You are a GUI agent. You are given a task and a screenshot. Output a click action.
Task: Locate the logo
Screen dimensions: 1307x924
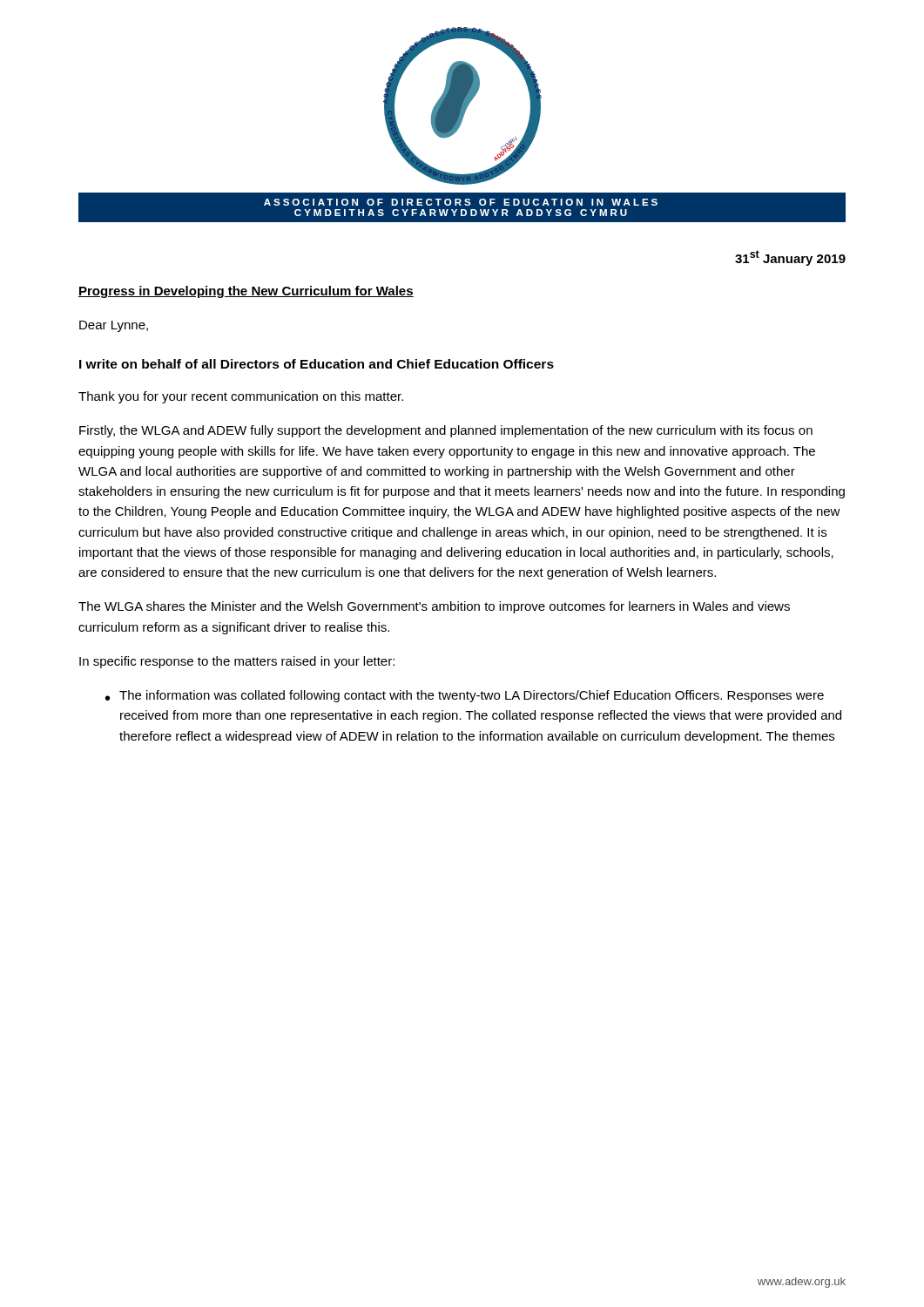pos(462,124)
